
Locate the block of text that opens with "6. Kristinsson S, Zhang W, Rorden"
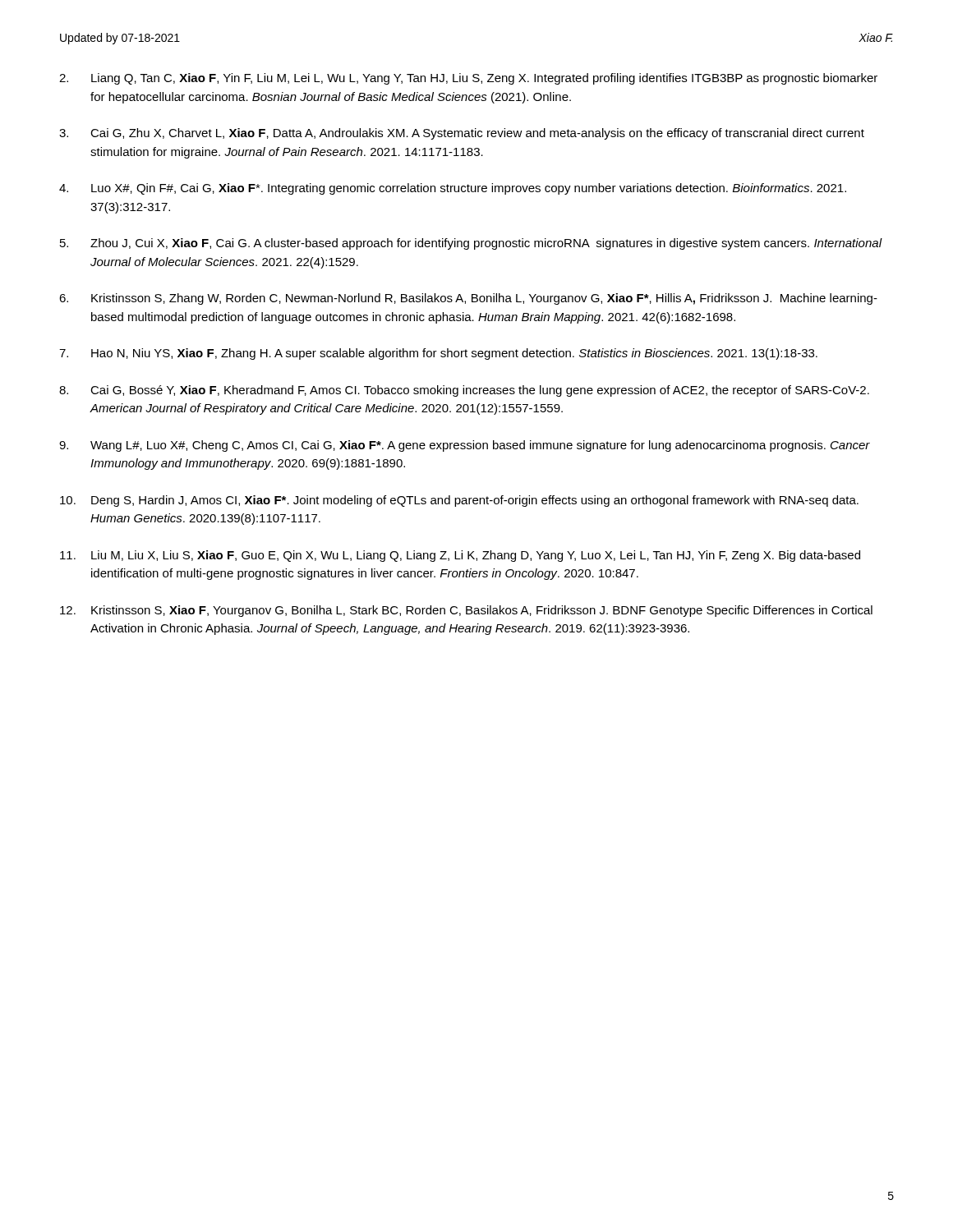pos(476,308)
